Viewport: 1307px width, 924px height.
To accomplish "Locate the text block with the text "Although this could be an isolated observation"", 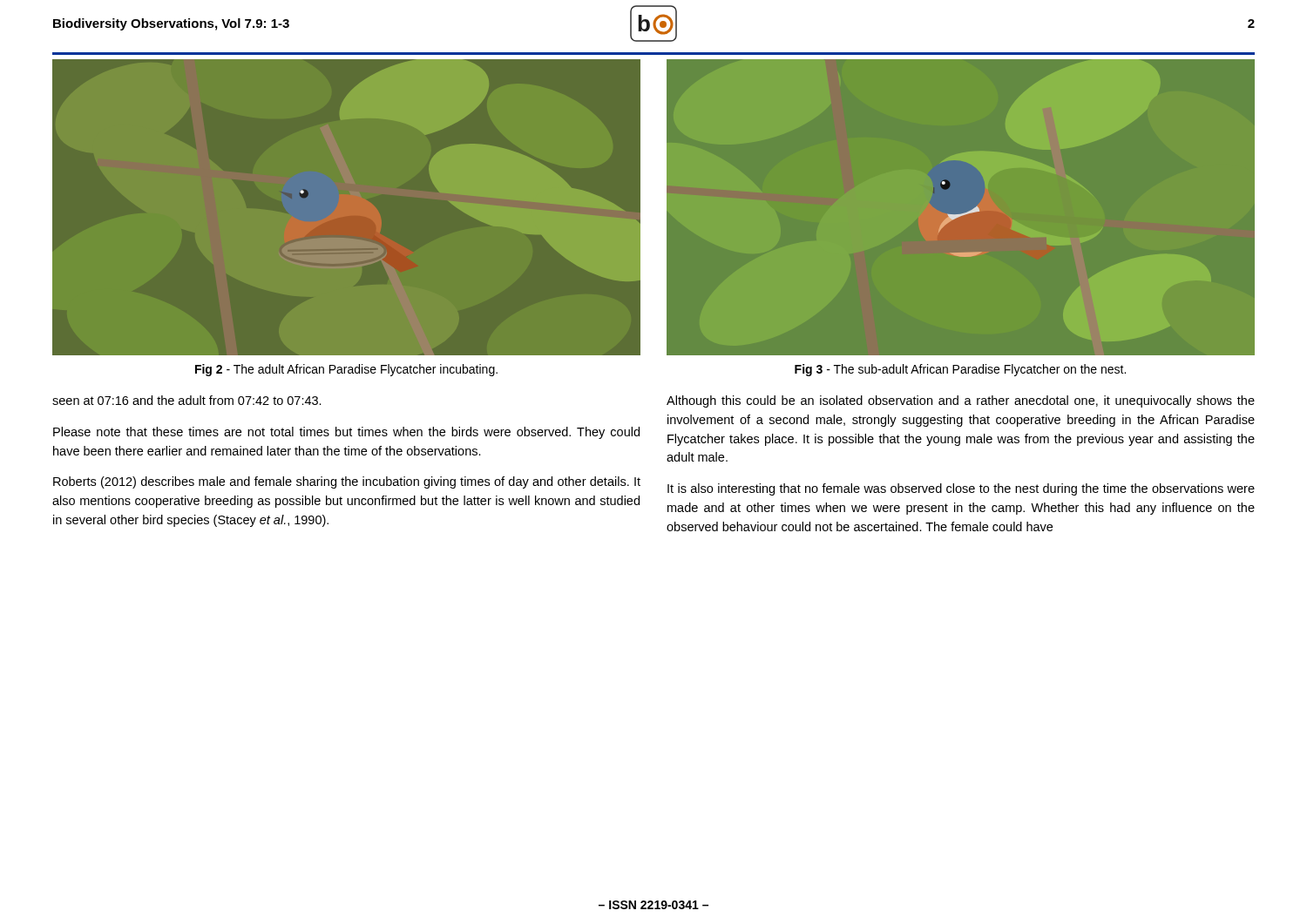I will pyautogui.click(x=961, y=429).
